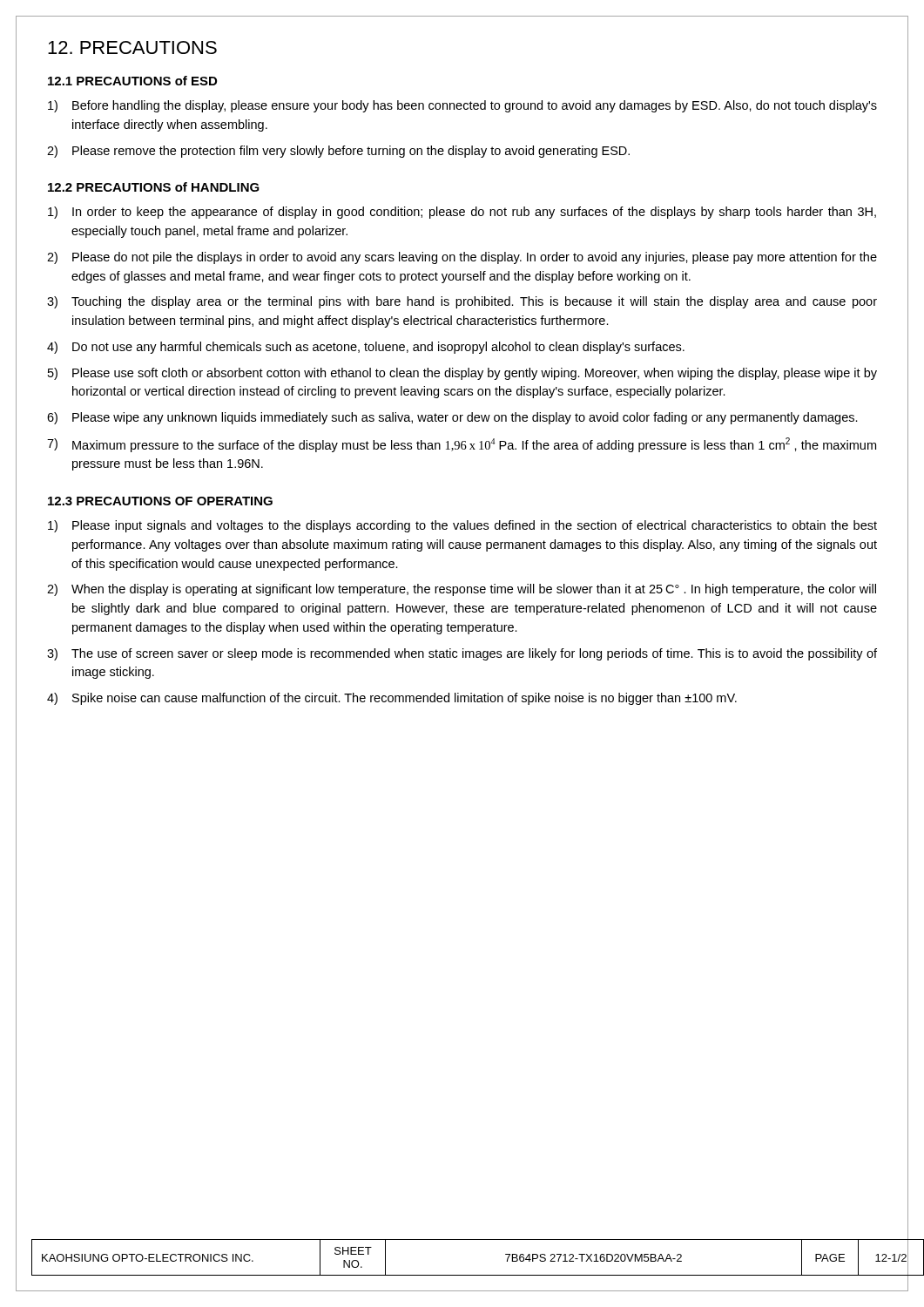Find "12.2 PRECAUTIONS of HANDLING" on this page
This screenshot has width=924, height=1307.
(x=153, y=187)
